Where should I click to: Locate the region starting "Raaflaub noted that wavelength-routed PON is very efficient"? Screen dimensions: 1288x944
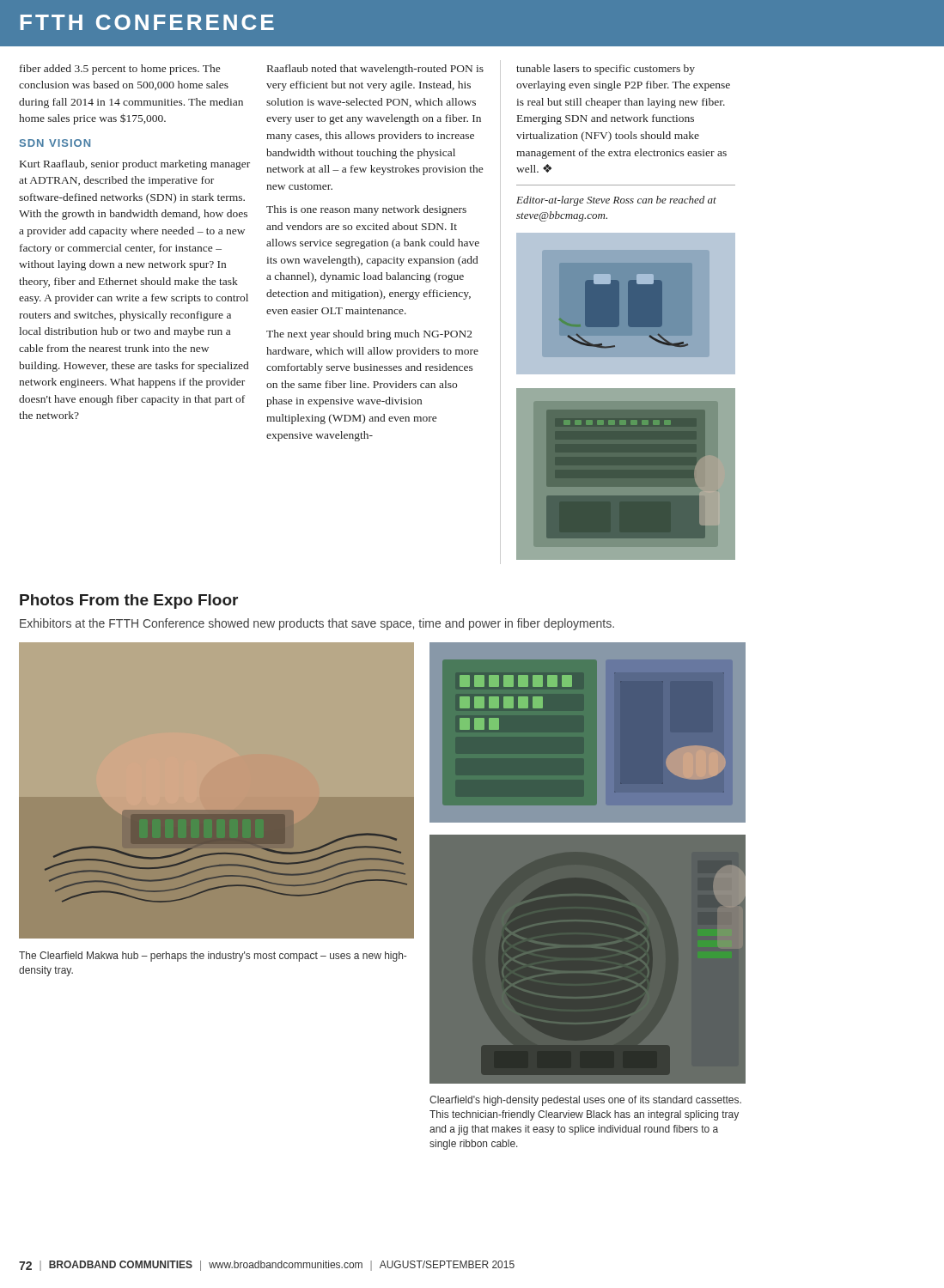[375, 251]
